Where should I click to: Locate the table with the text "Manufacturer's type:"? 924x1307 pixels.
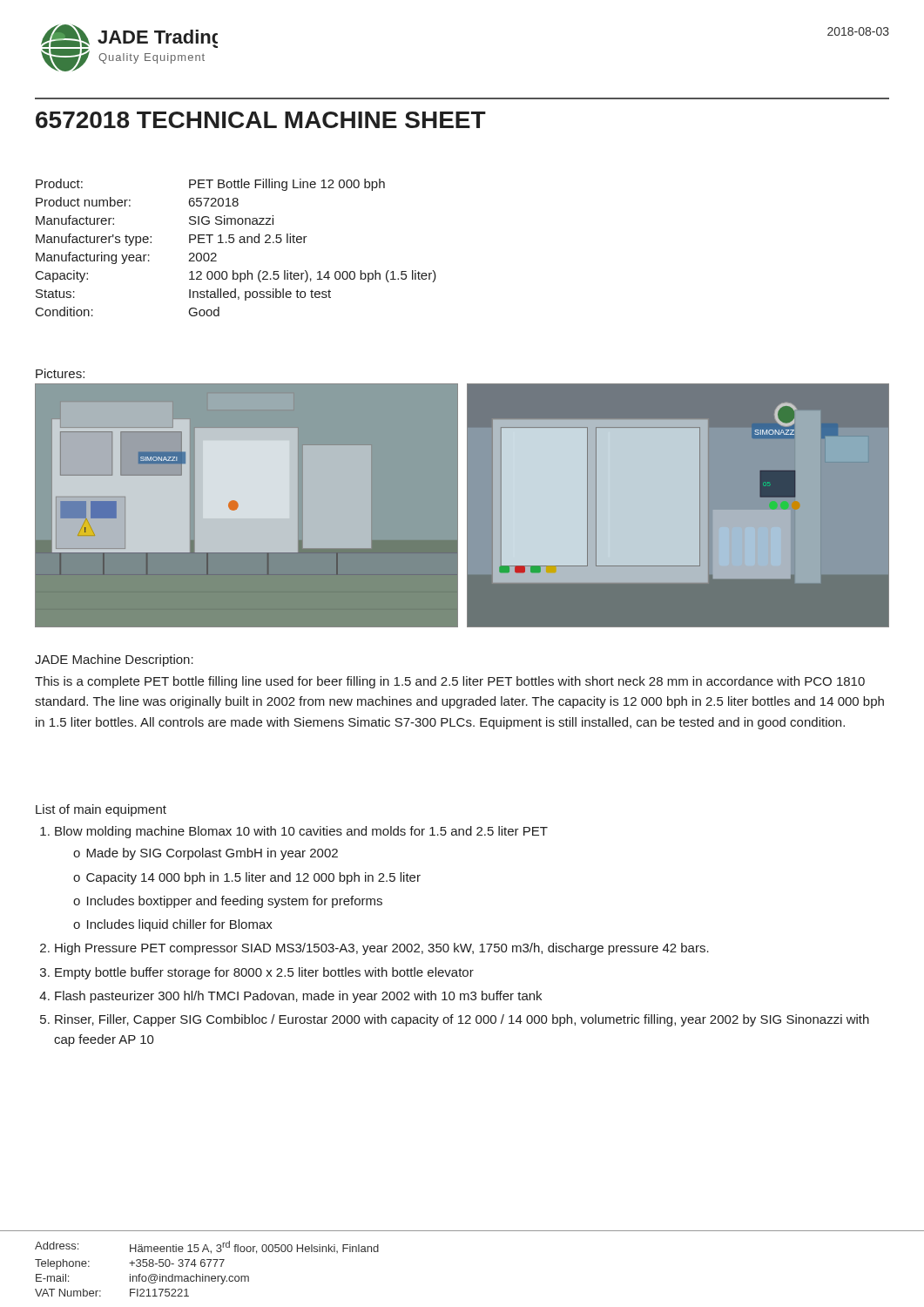click(462, 247)
